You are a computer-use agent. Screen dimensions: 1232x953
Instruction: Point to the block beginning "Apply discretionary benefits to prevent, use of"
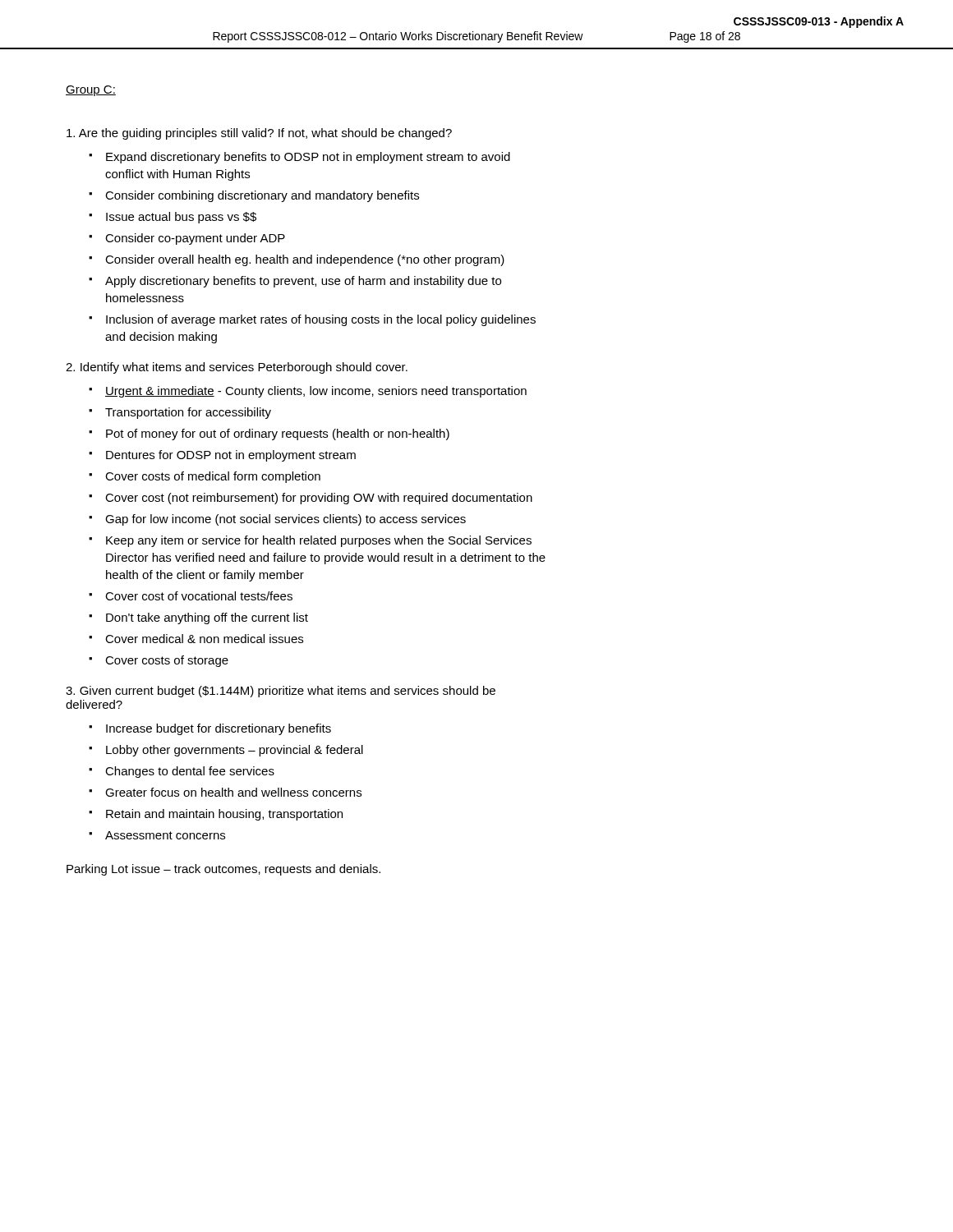pyautogui.click(x=303, y=289)
